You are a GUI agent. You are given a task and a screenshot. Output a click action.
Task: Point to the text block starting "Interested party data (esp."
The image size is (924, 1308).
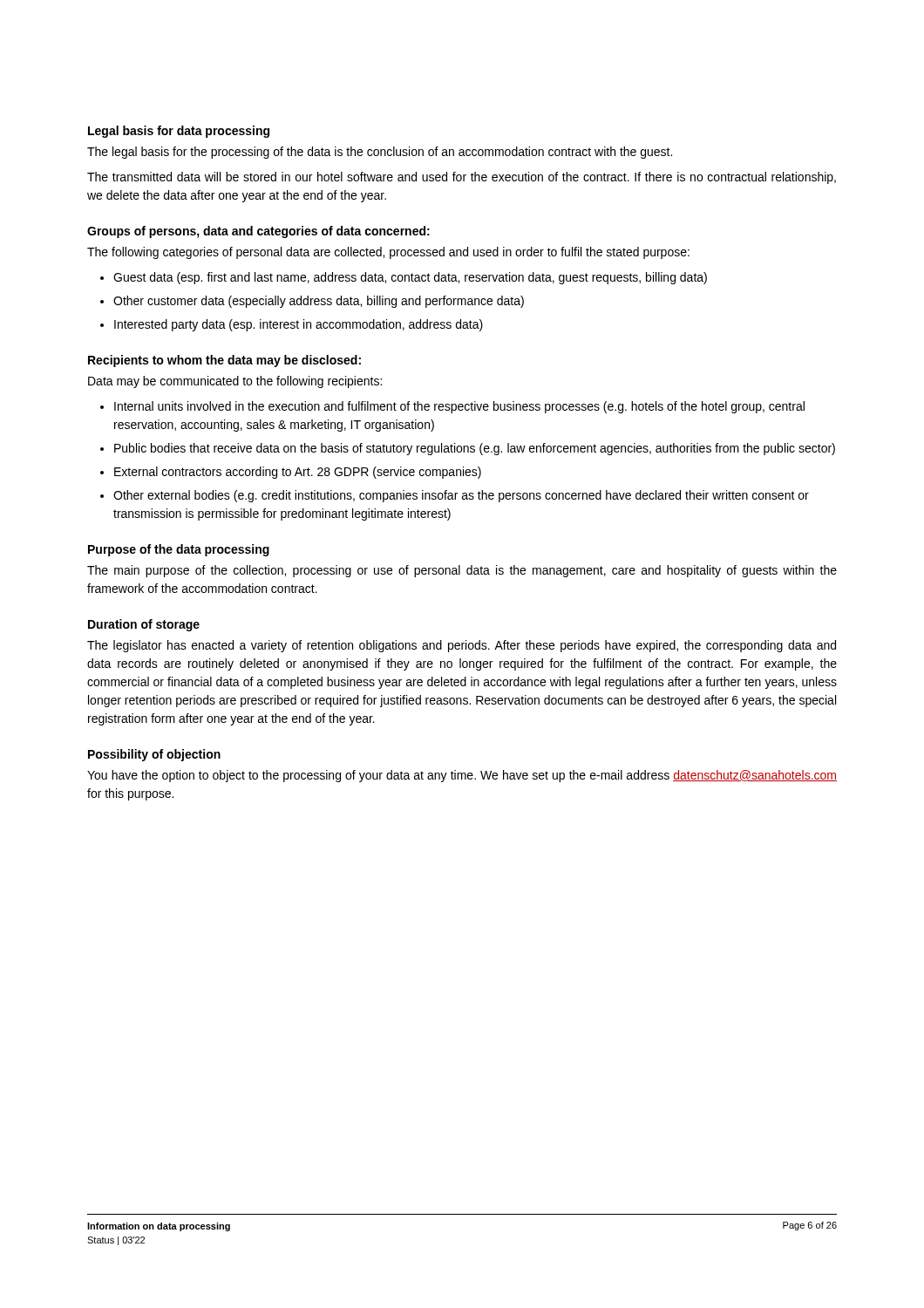pyautogui.click(x=298, y=324)
